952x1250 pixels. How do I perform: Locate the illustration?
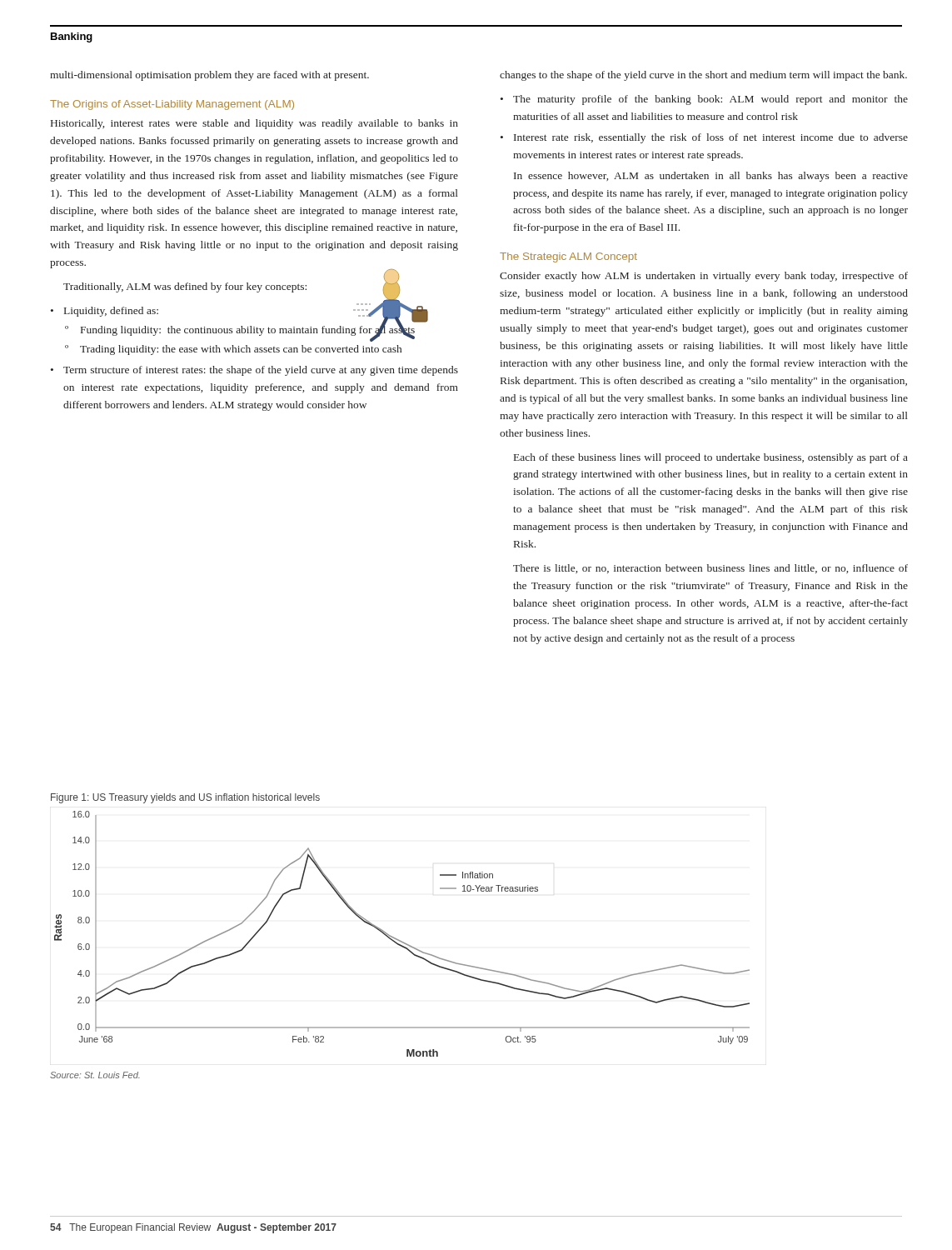[387, 308]
